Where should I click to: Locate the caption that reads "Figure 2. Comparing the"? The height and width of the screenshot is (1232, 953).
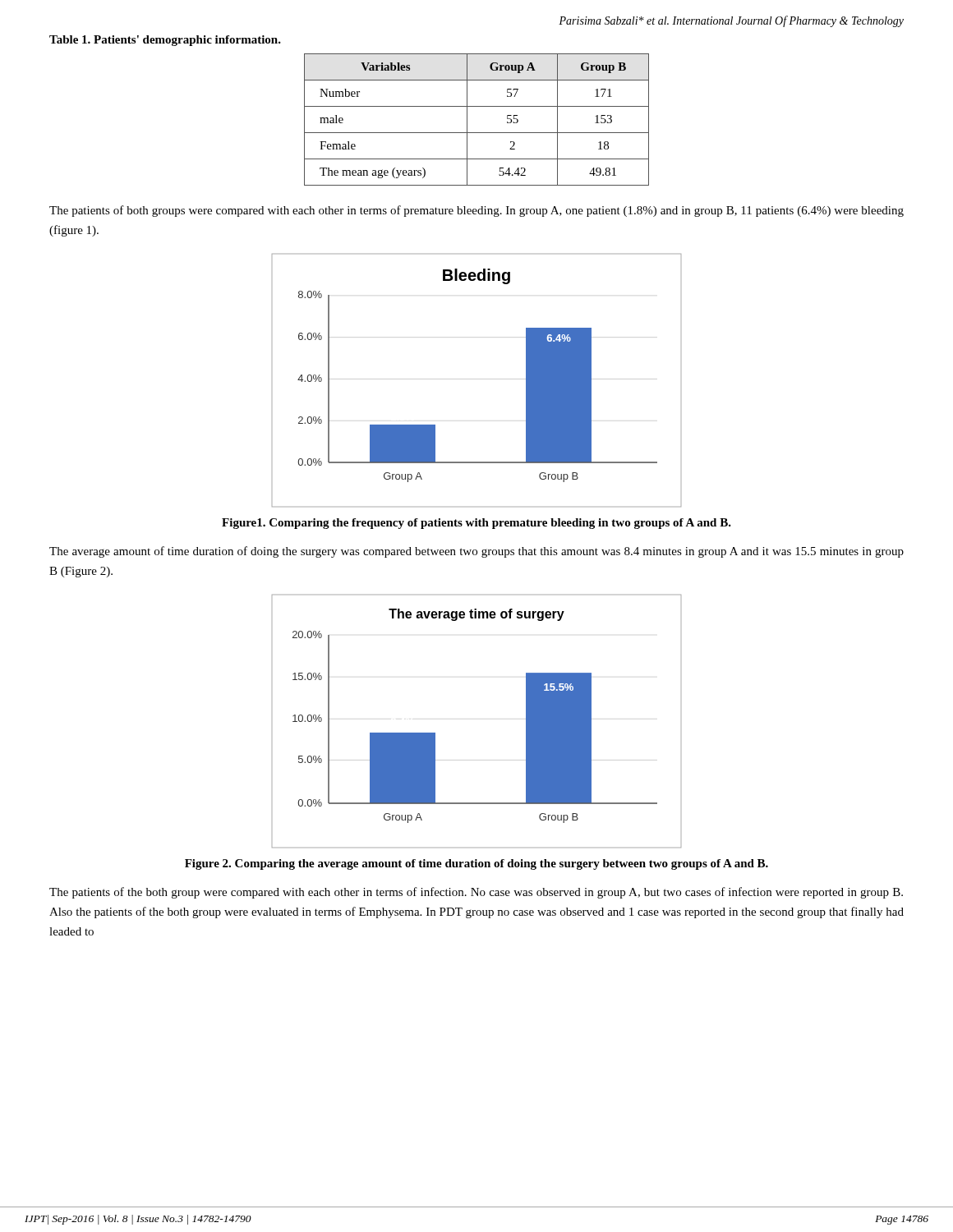pos(476,863)
